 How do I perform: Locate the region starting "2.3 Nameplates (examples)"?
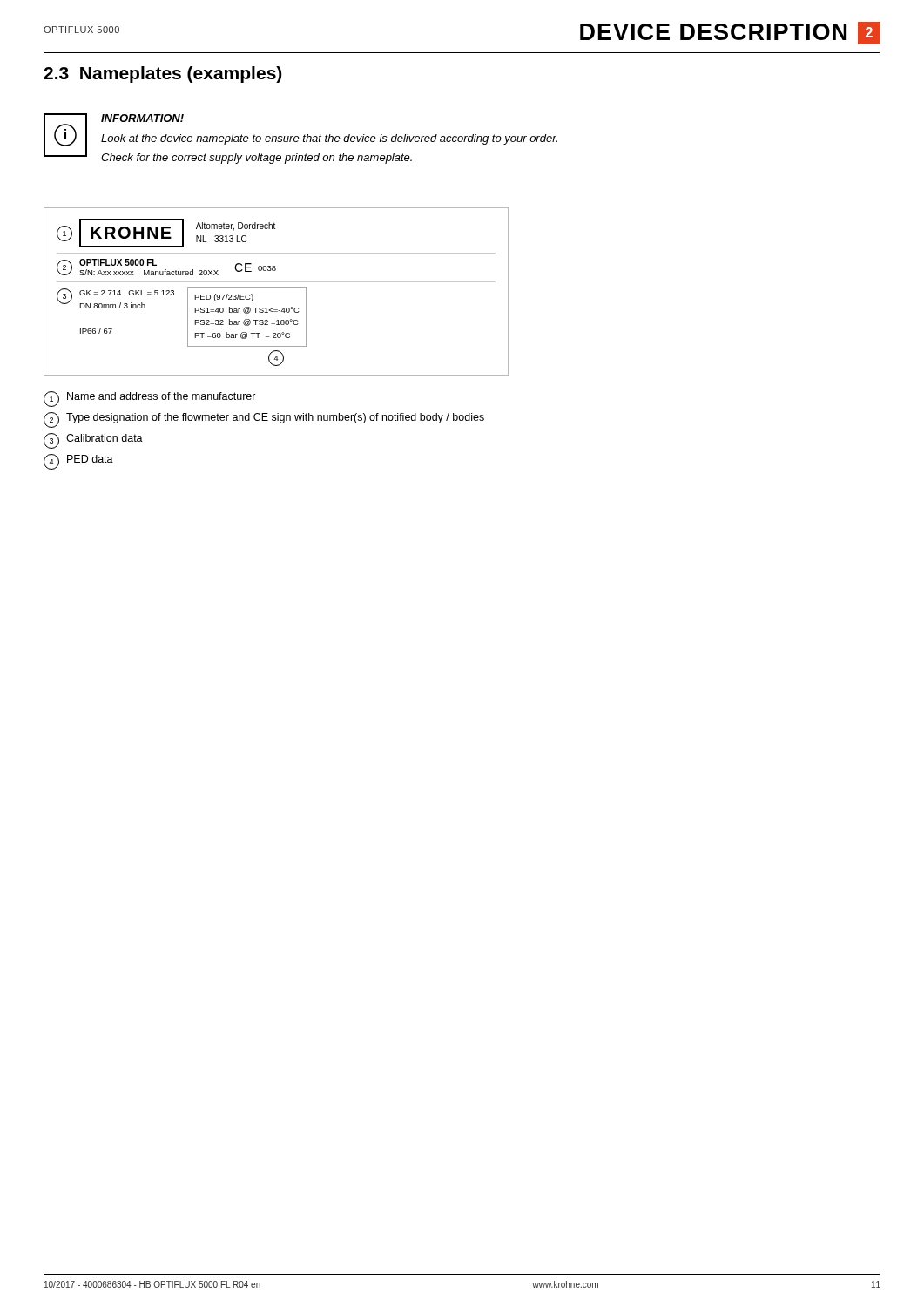163,73
